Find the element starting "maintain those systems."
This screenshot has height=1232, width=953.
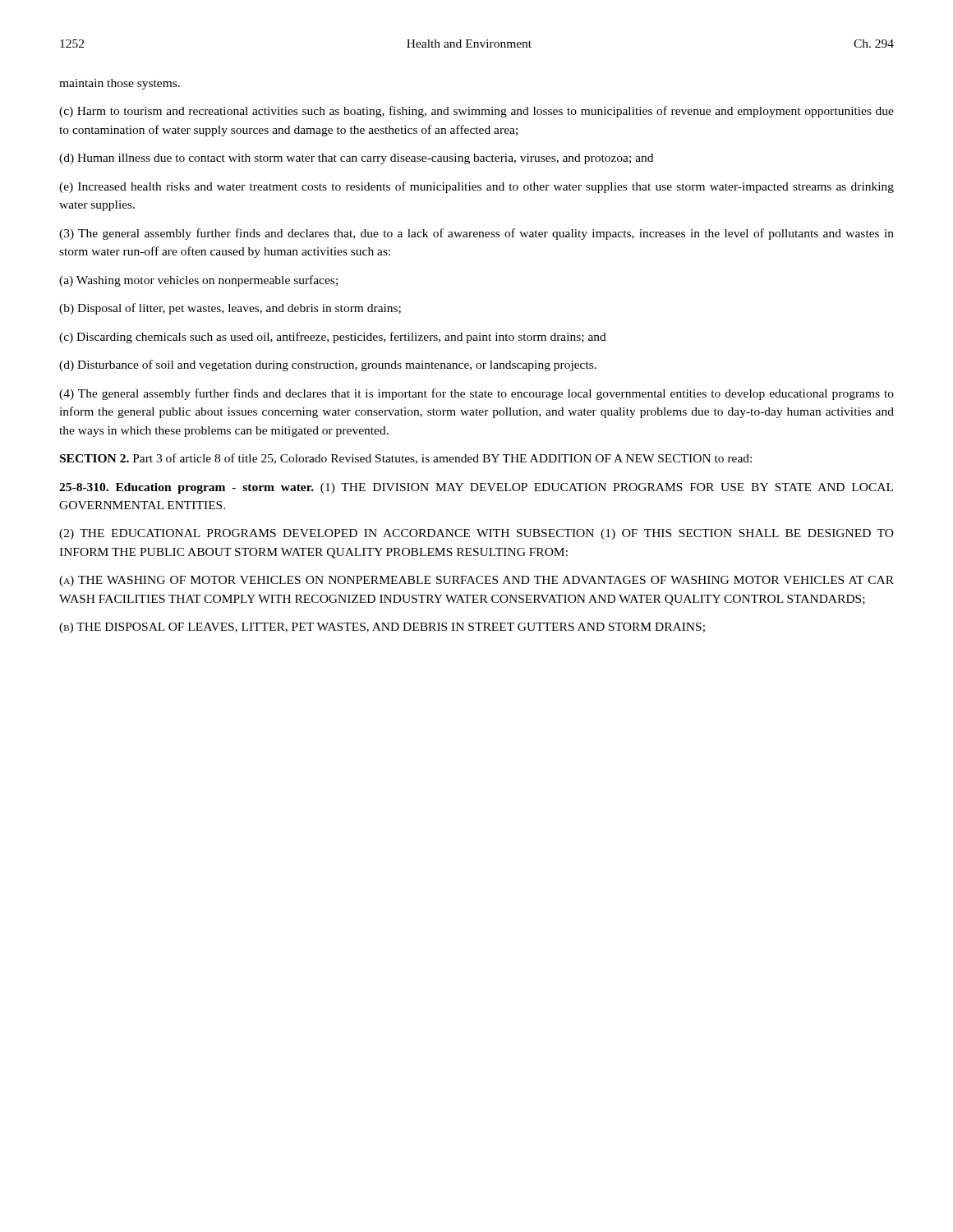[120, 84]
